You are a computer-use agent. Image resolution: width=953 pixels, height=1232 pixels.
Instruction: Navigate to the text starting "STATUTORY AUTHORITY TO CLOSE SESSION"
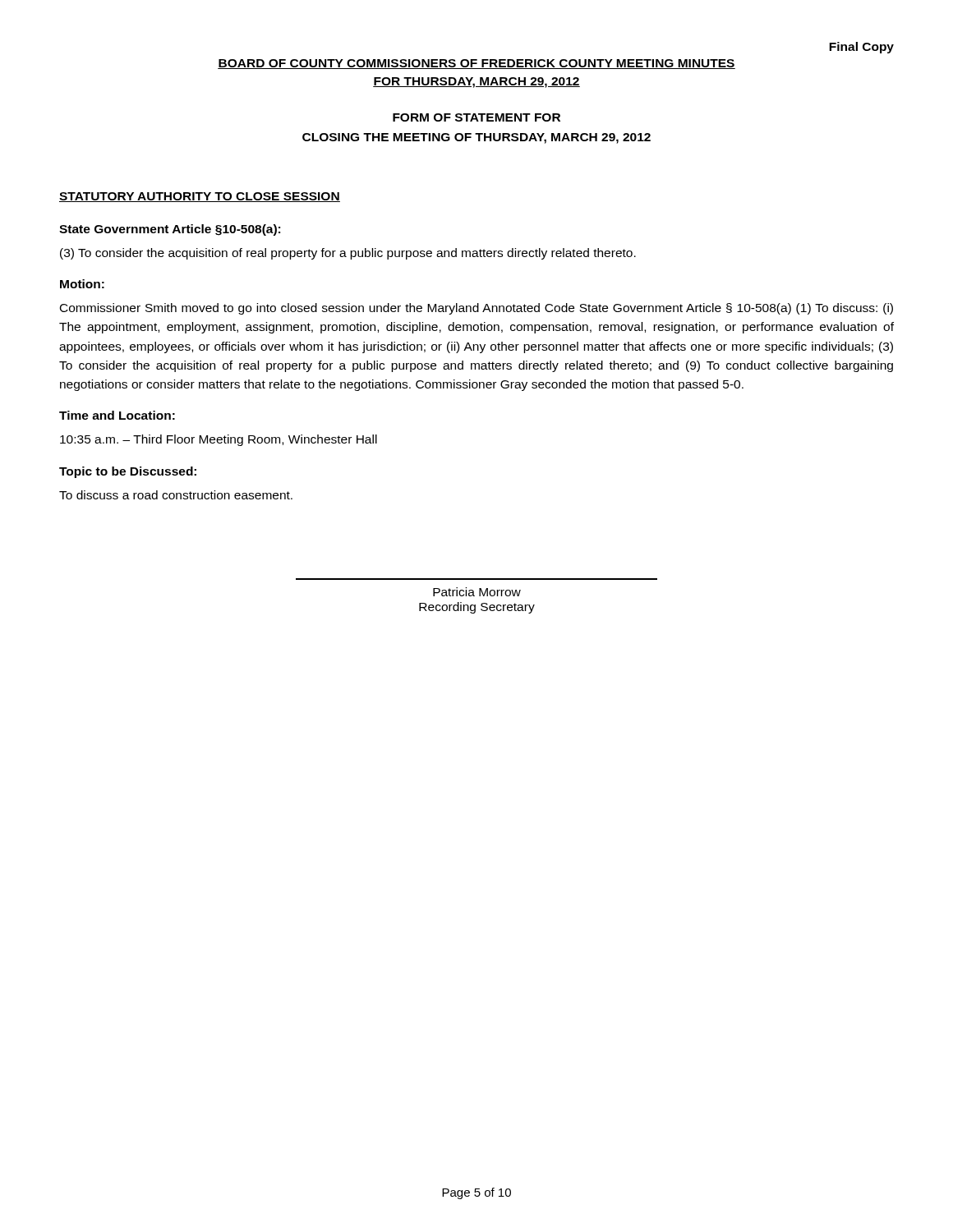click(200, 196)
